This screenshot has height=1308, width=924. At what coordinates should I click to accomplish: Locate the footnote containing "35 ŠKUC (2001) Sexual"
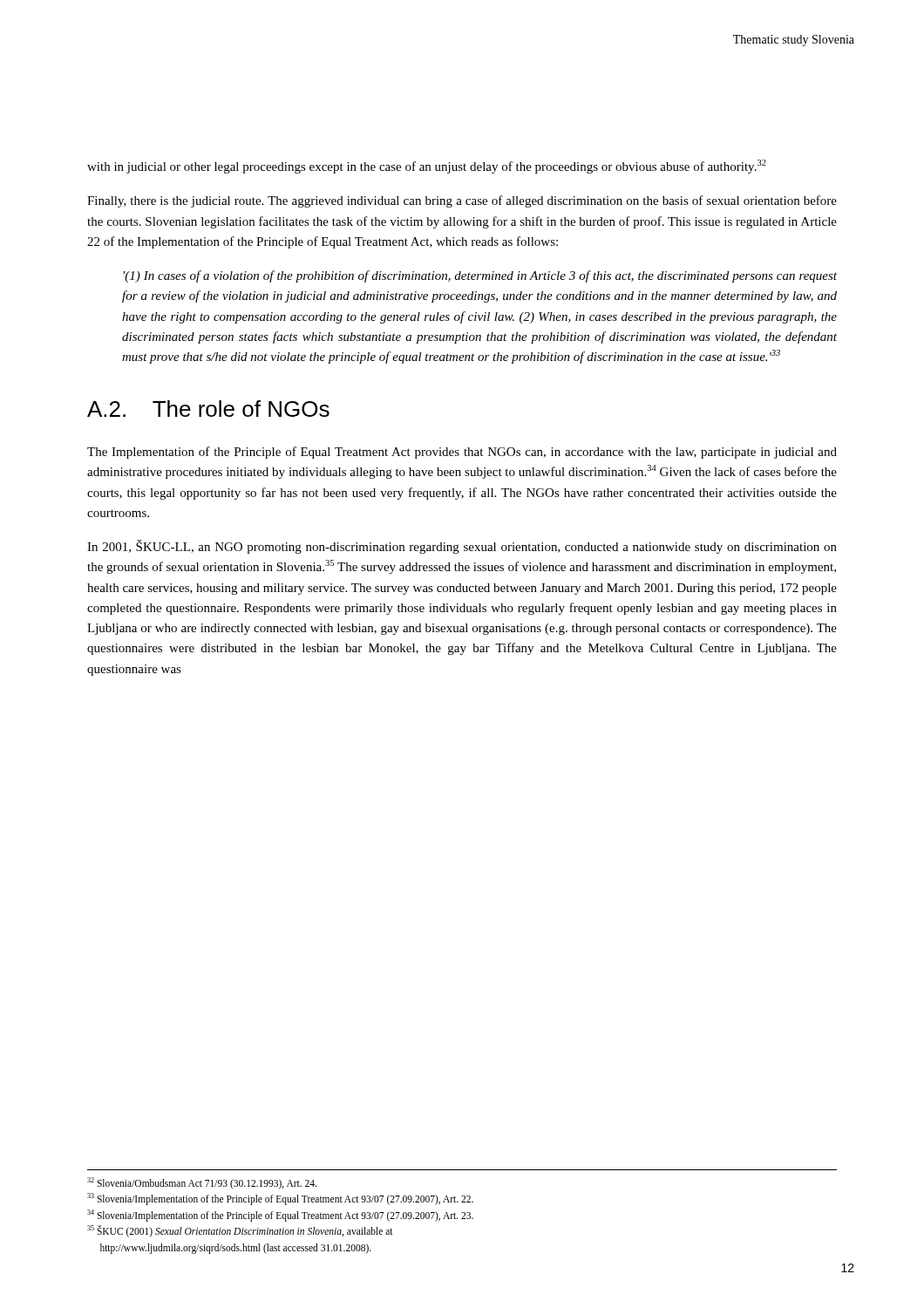[x=240, y=1239]
